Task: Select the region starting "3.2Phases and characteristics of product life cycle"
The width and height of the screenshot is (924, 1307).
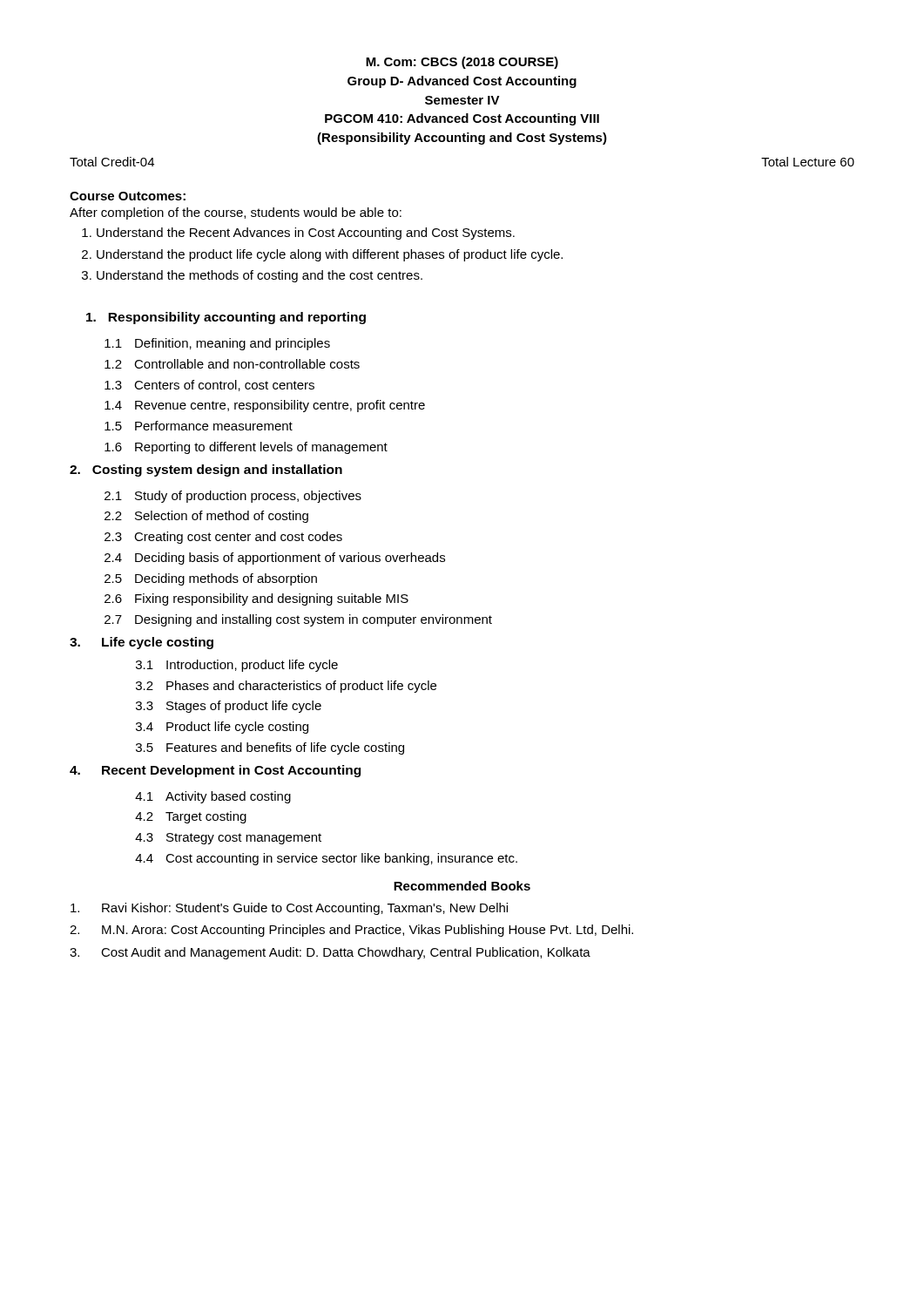Action: coord(286,687)
